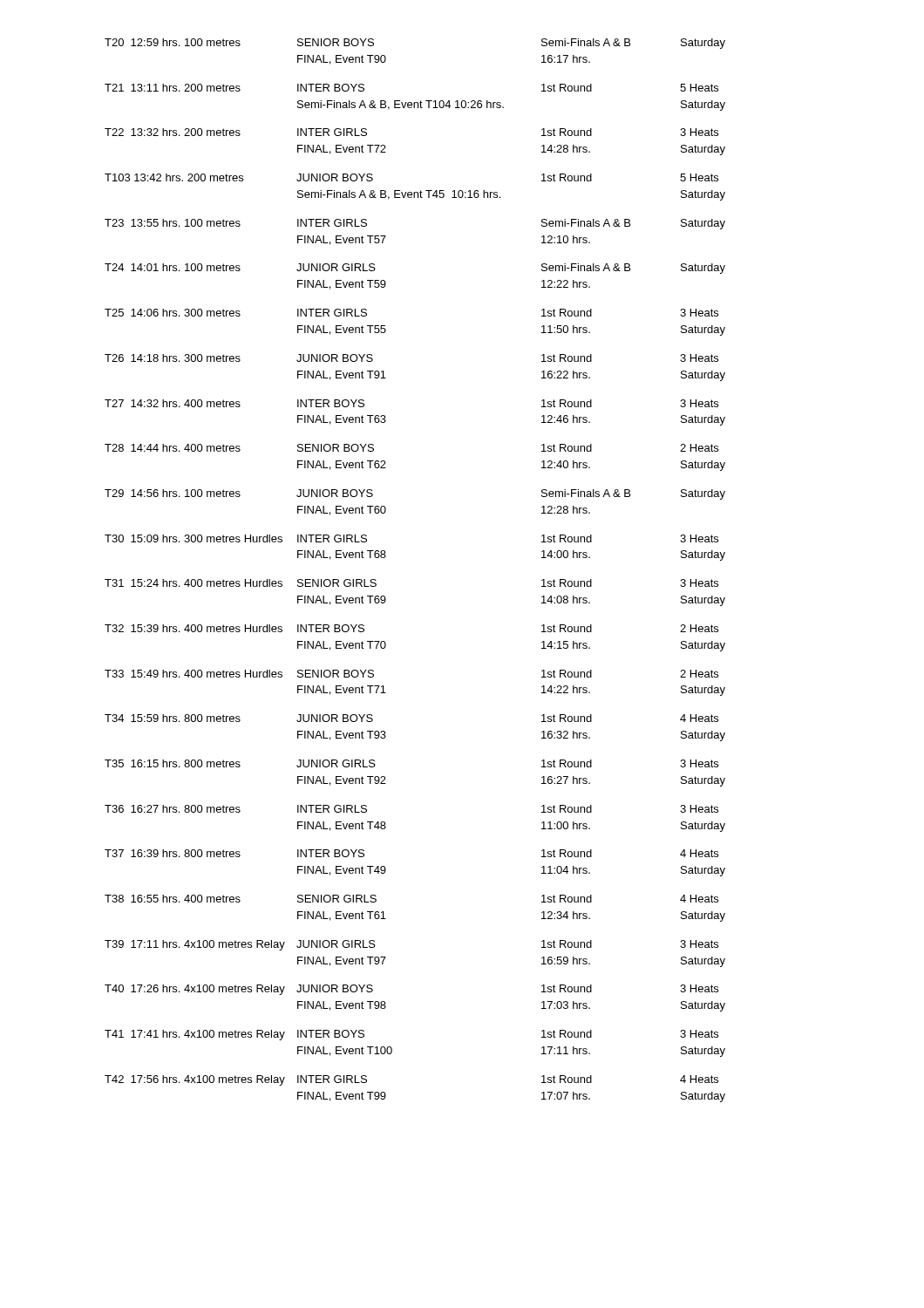The height and width of the screenshot is (1308, 924).
Task: Select the text block starting "T29 14:56 hrs. 100 metres"
Action: pyautogui.click(x=174, y=494)
